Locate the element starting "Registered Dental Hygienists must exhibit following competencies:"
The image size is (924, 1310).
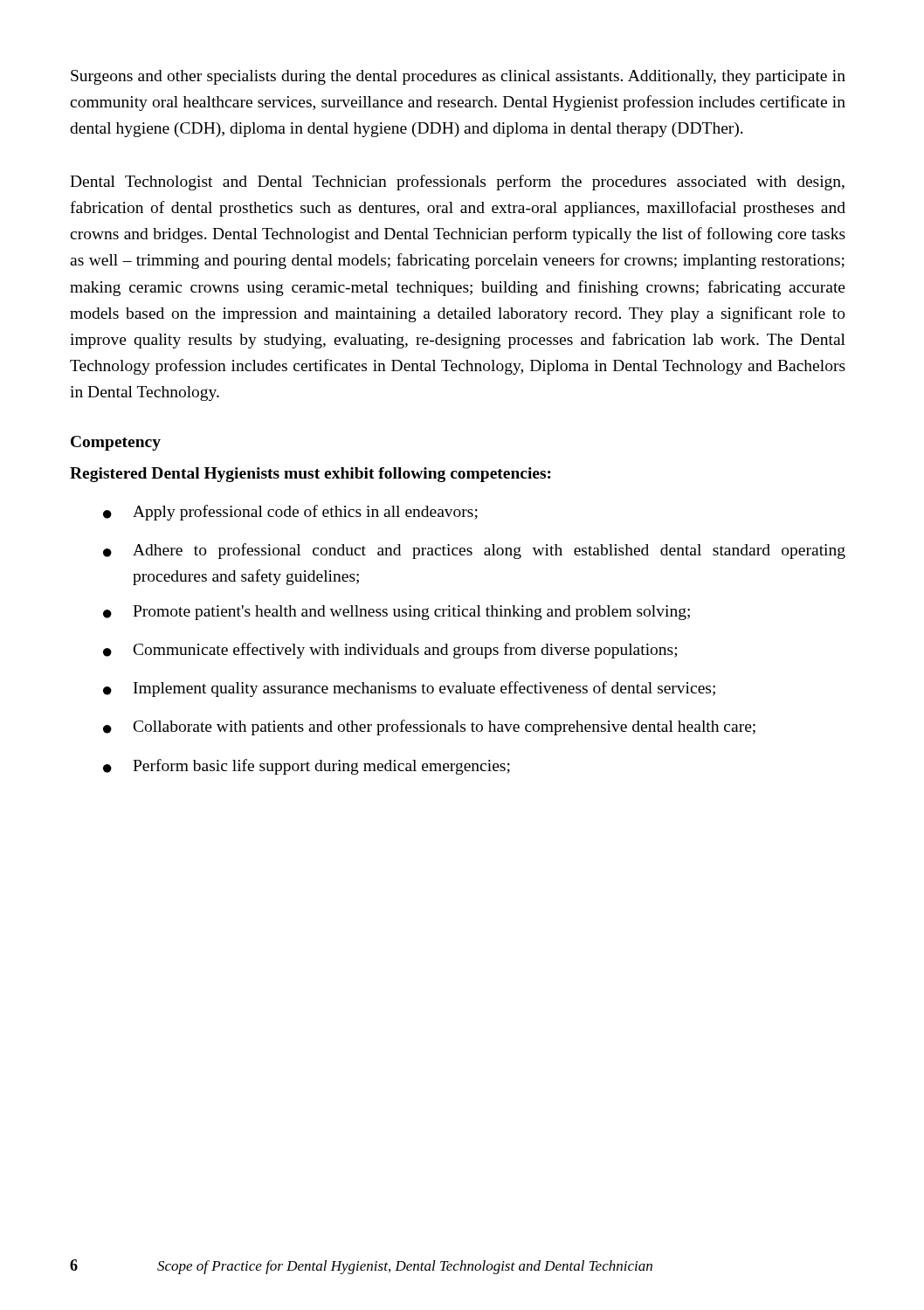coord(311,473)
